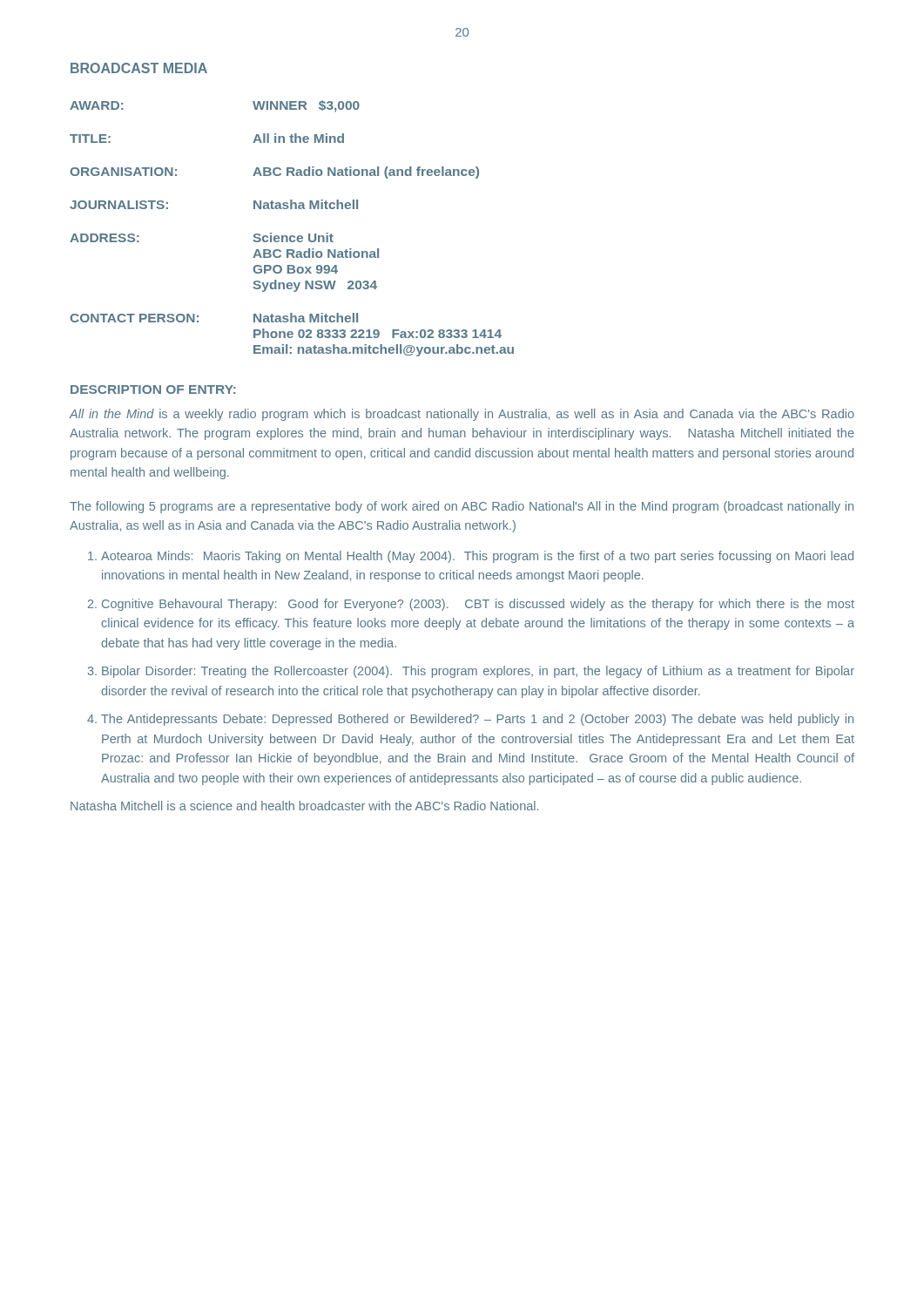924x1307 pixels.
Task: Click on the text block that says "CONTACT PERSON: Natasha Mitchell Phone 02 8333 2219"
Action: [x=462, y=334]
